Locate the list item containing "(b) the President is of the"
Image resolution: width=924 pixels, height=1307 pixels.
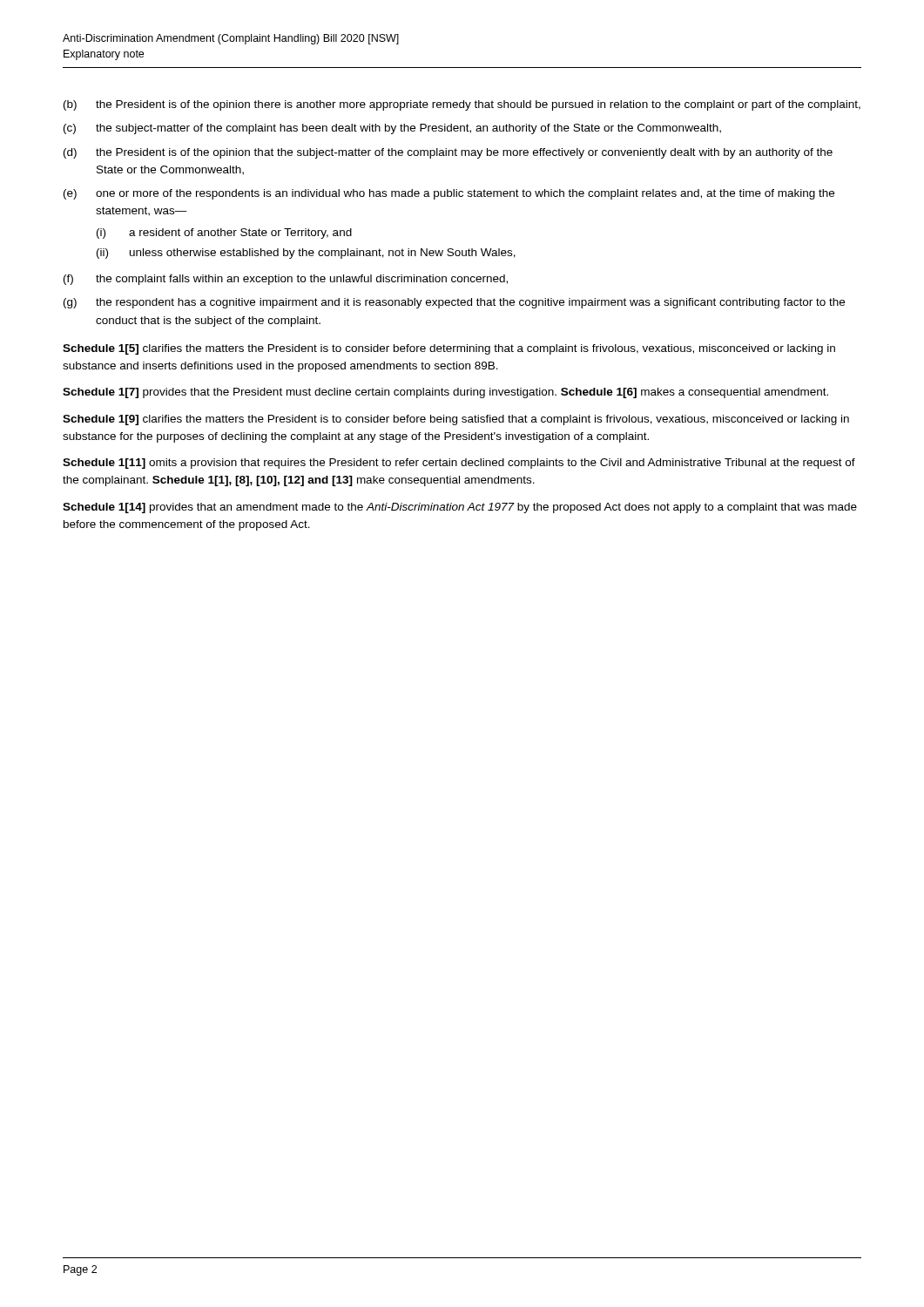tap(462, 105)
